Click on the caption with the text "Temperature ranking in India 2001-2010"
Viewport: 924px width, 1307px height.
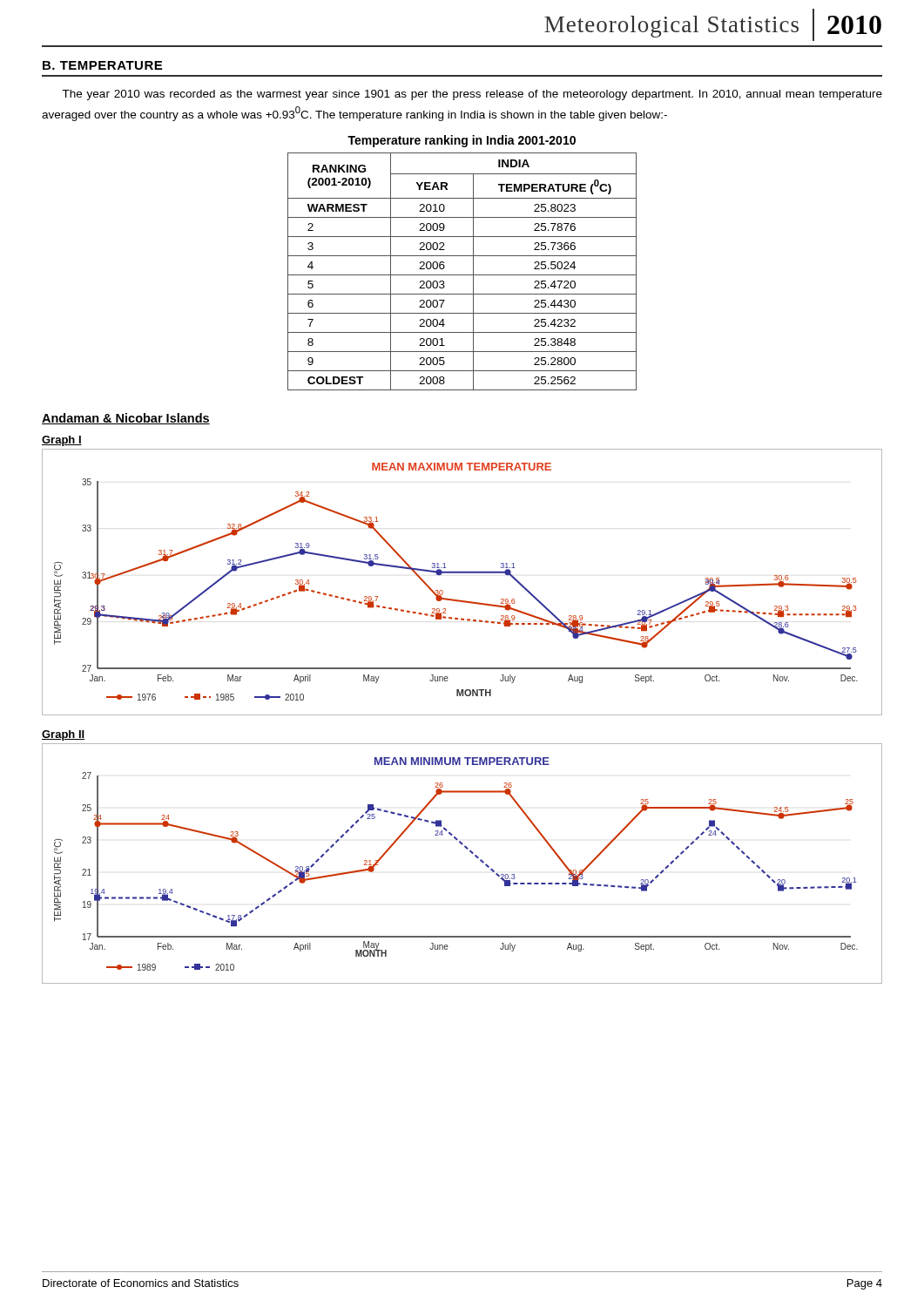[462, 140]
